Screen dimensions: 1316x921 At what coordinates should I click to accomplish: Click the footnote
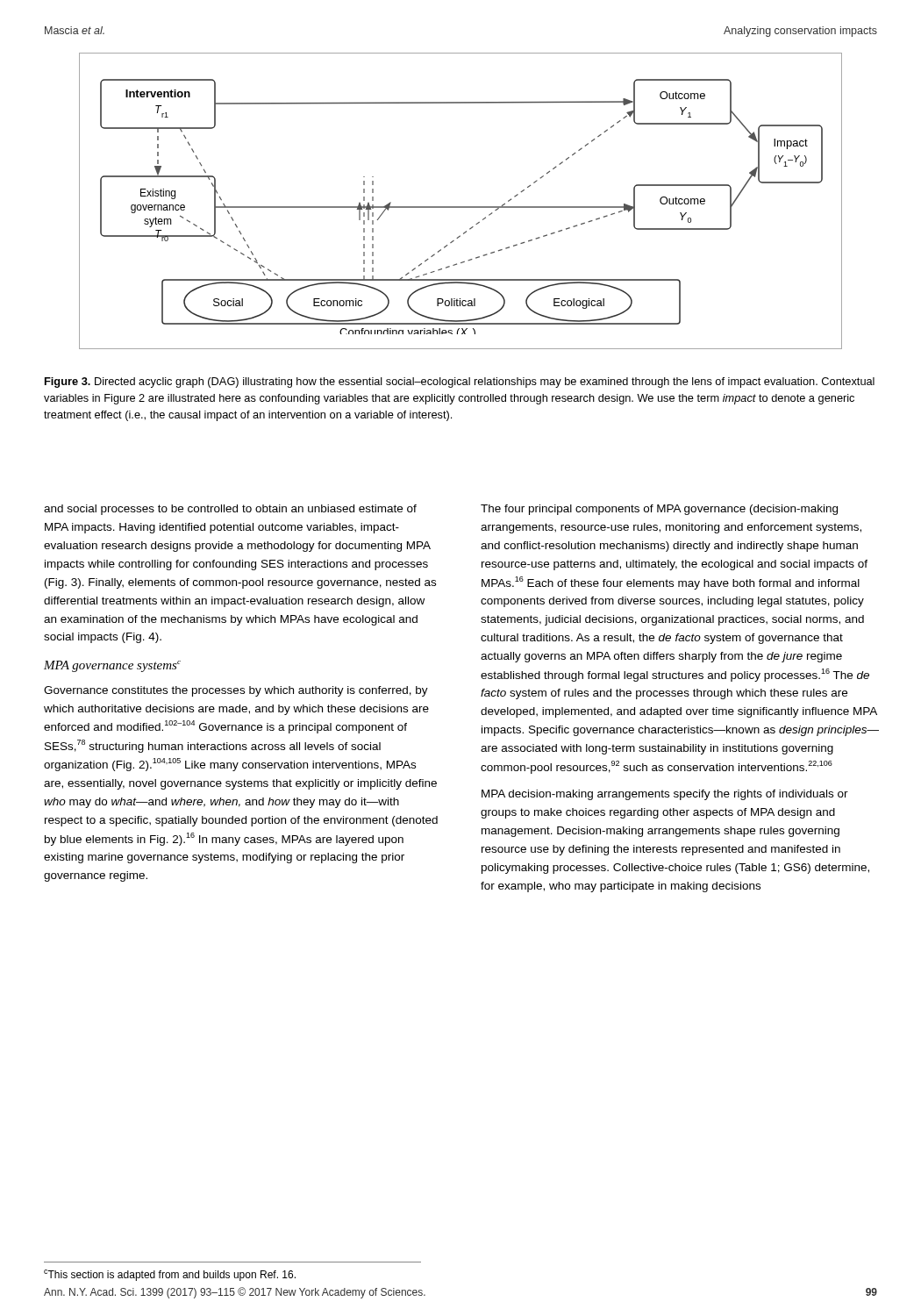(170, 1274)
